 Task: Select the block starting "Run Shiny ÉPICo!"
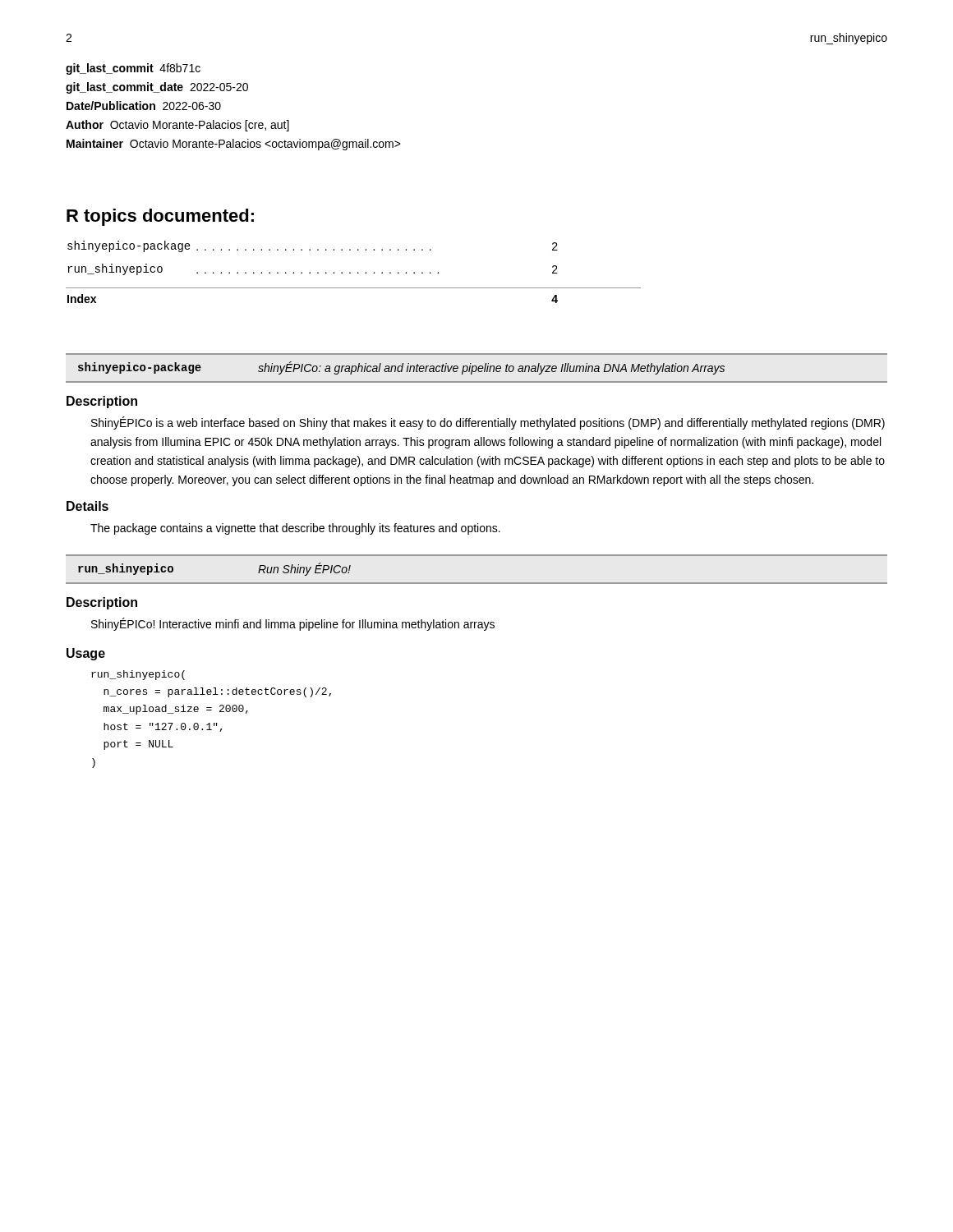[x=304, y=570]
